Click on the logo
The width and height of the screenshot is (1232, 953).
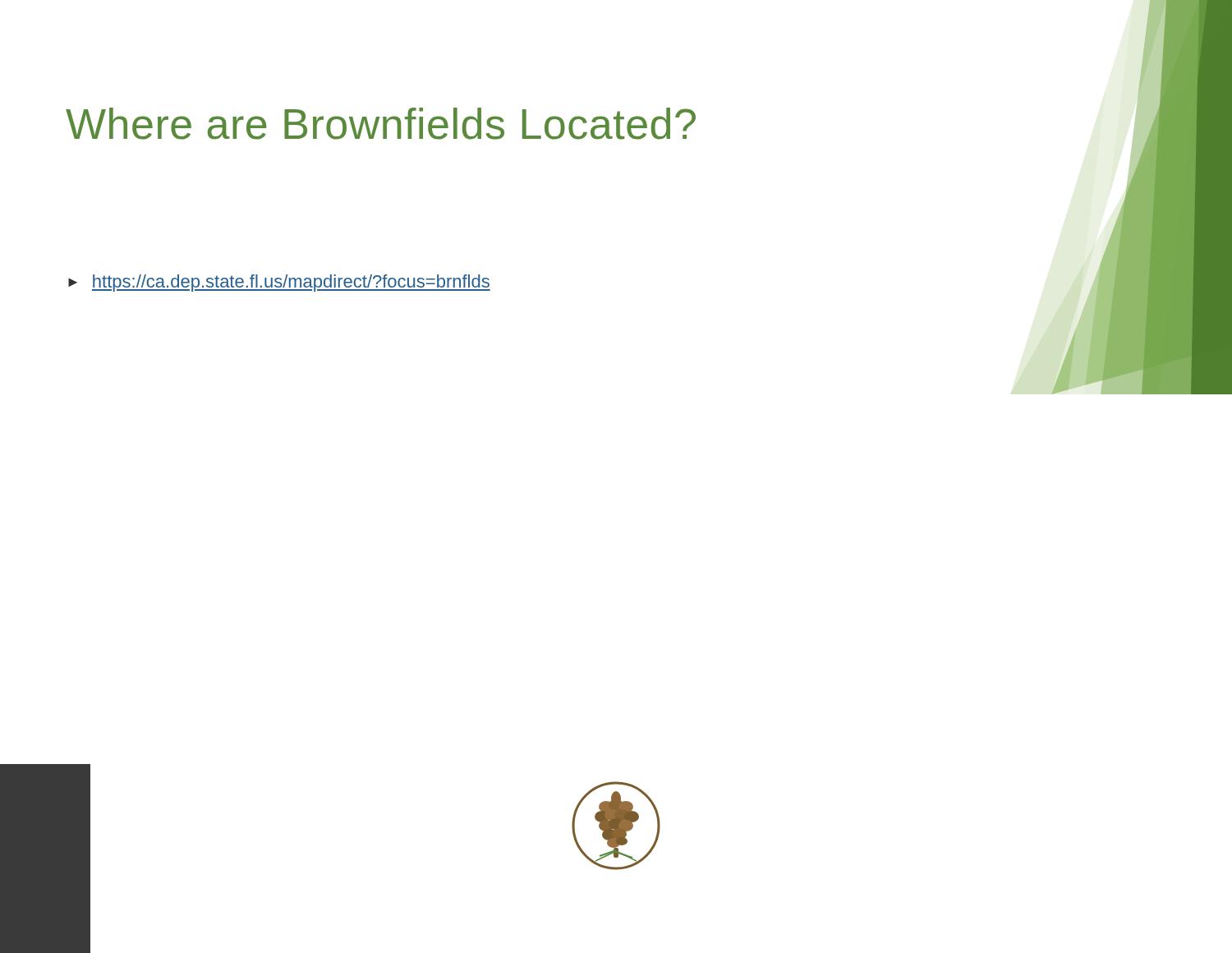(616, 826)
